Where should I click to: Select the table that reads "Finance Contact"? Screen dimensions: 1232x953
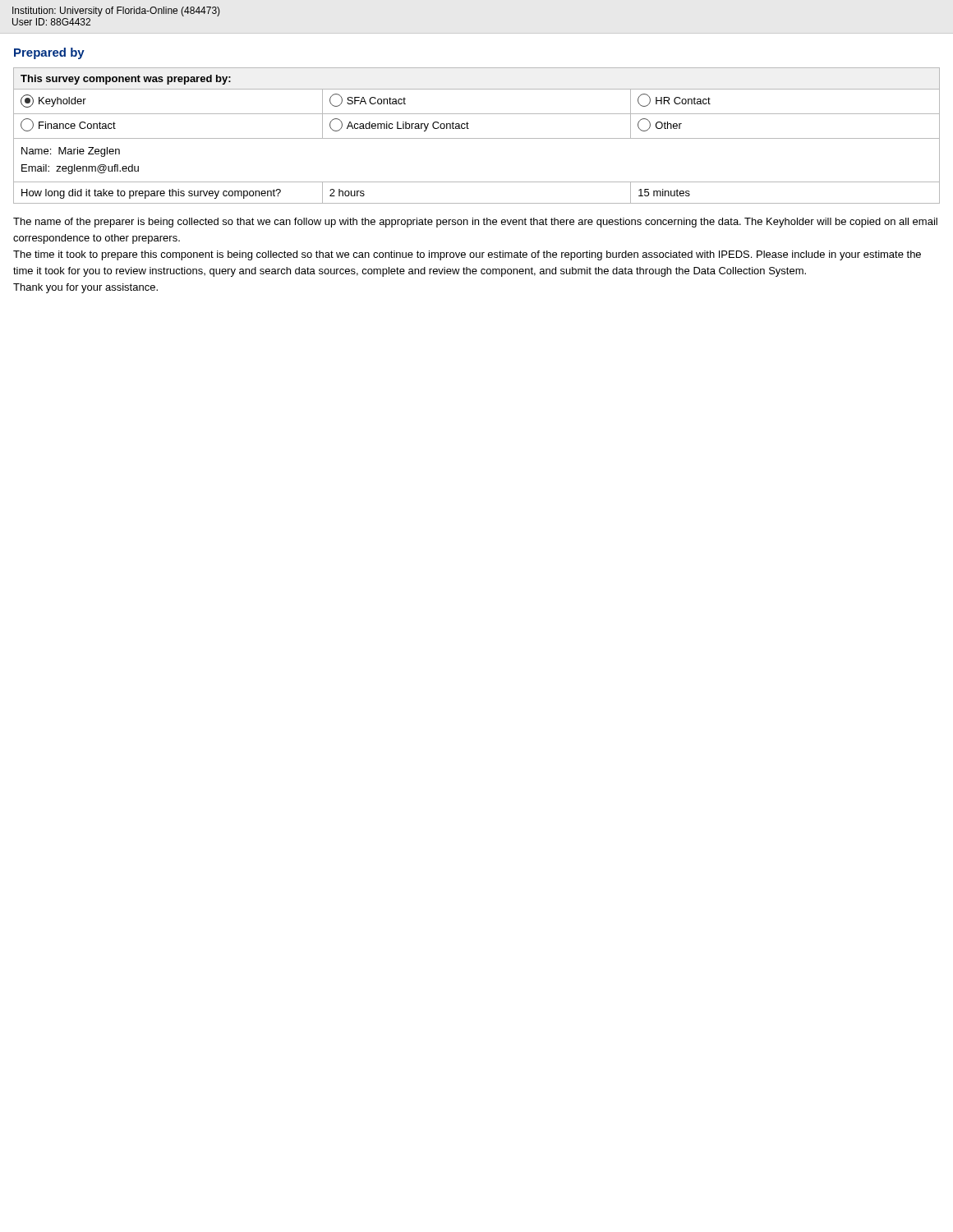tap(476, 135)
